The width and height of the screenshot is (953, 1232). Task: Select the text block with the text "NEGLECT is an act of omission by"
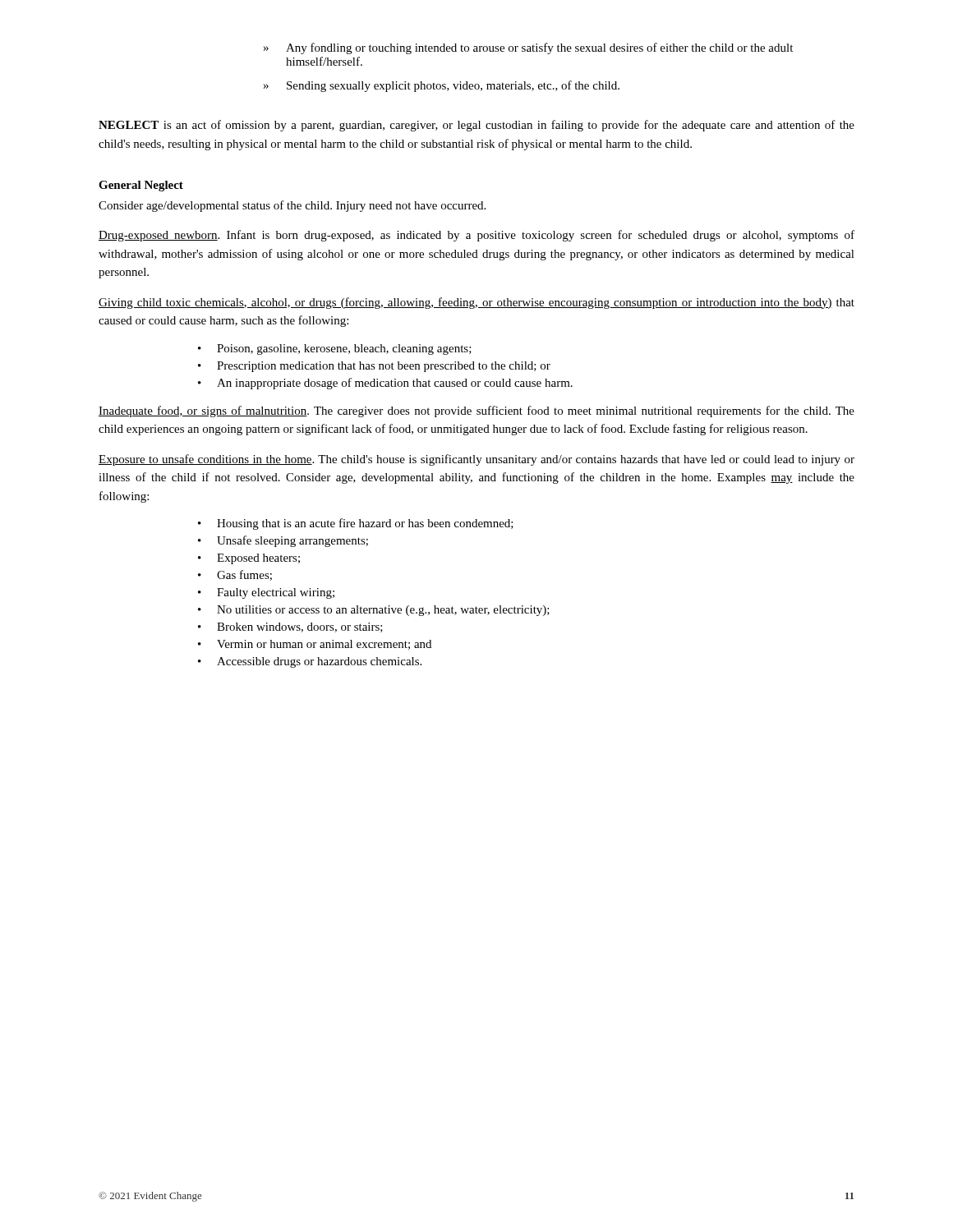[476, 134]
